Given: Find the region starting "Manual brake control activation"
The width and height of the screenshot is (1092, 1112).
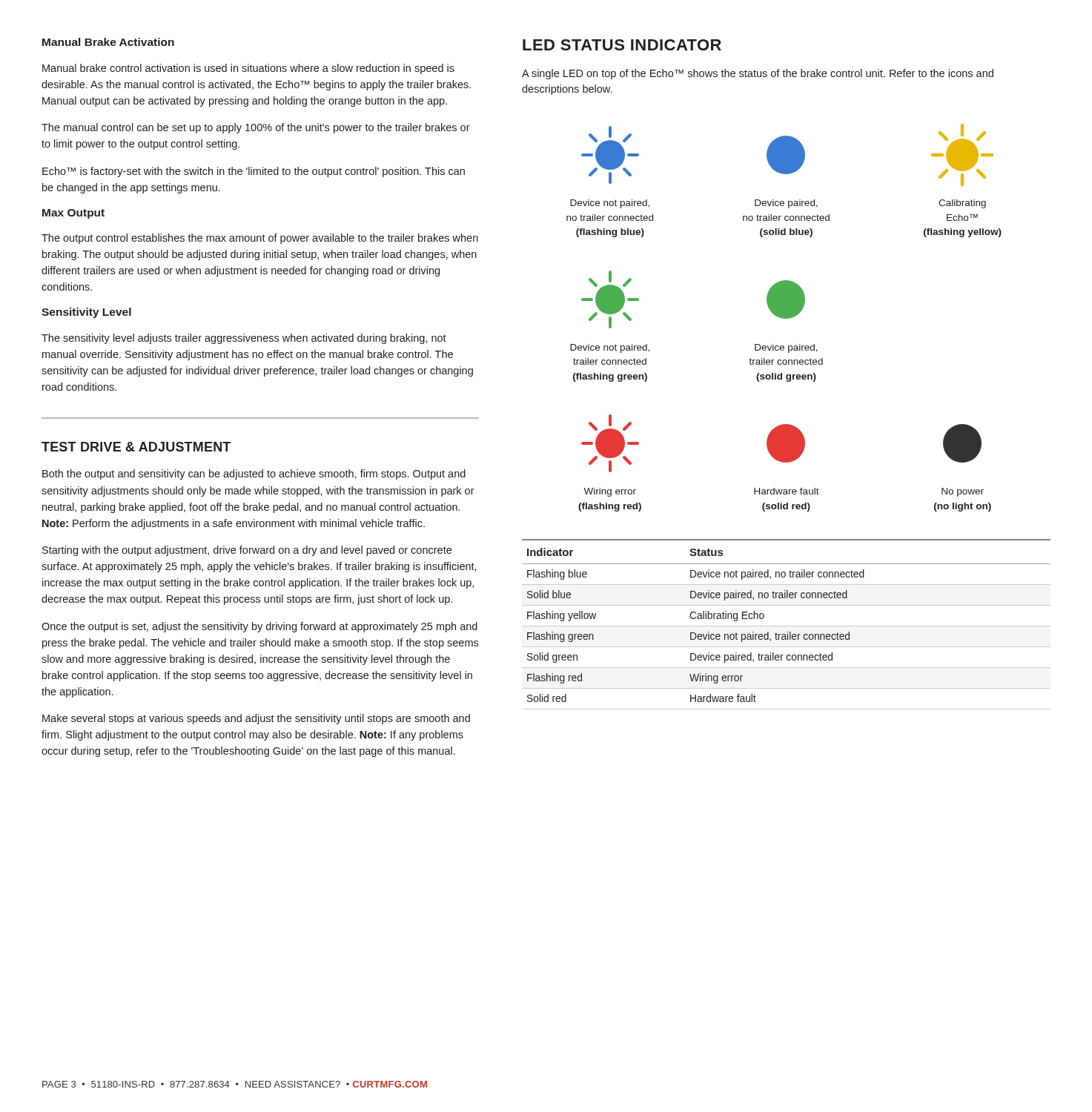Looking at the screenshot, I should (260, 84).
